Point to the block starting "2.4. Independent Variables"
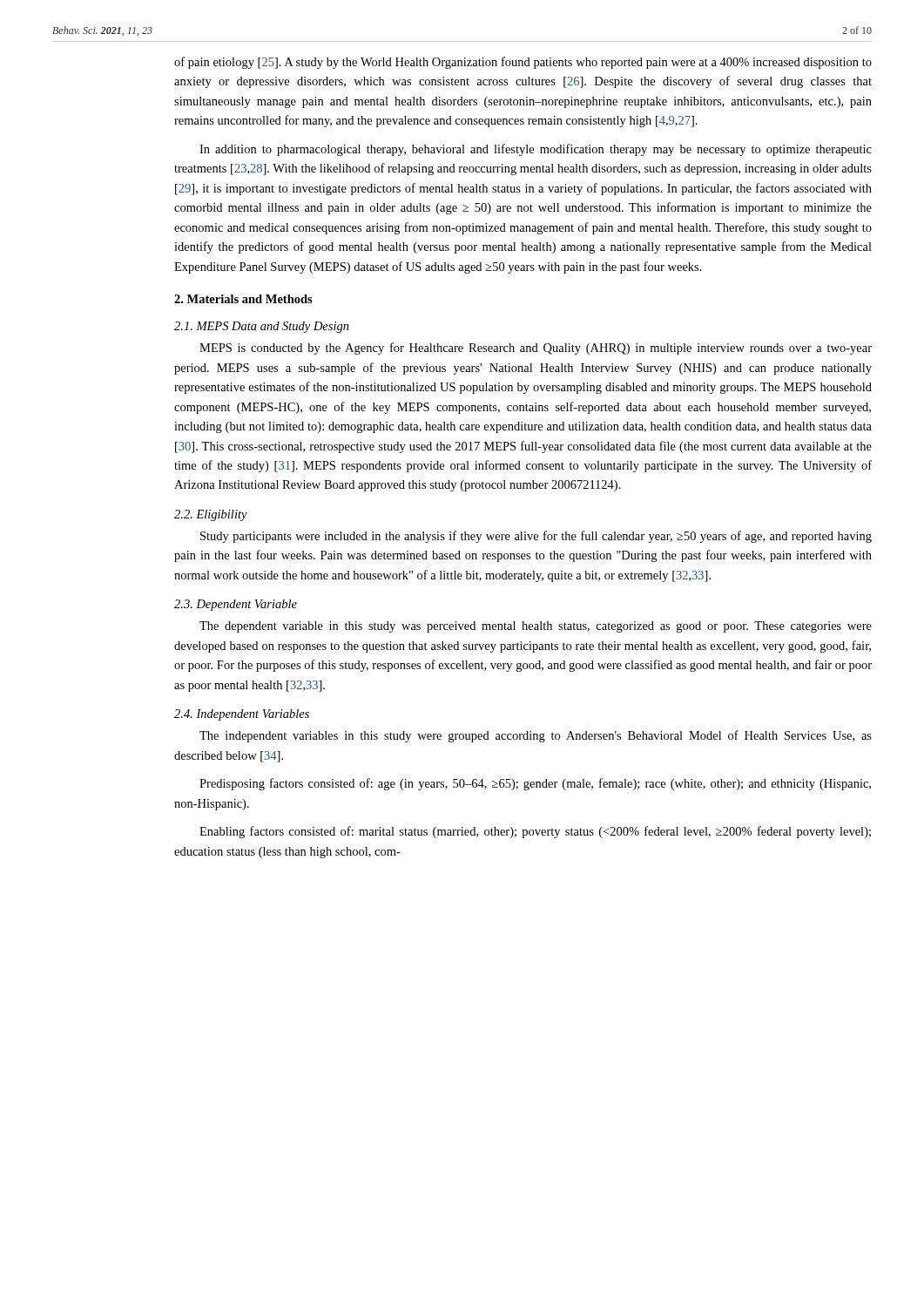 click(x=242, y=714)
